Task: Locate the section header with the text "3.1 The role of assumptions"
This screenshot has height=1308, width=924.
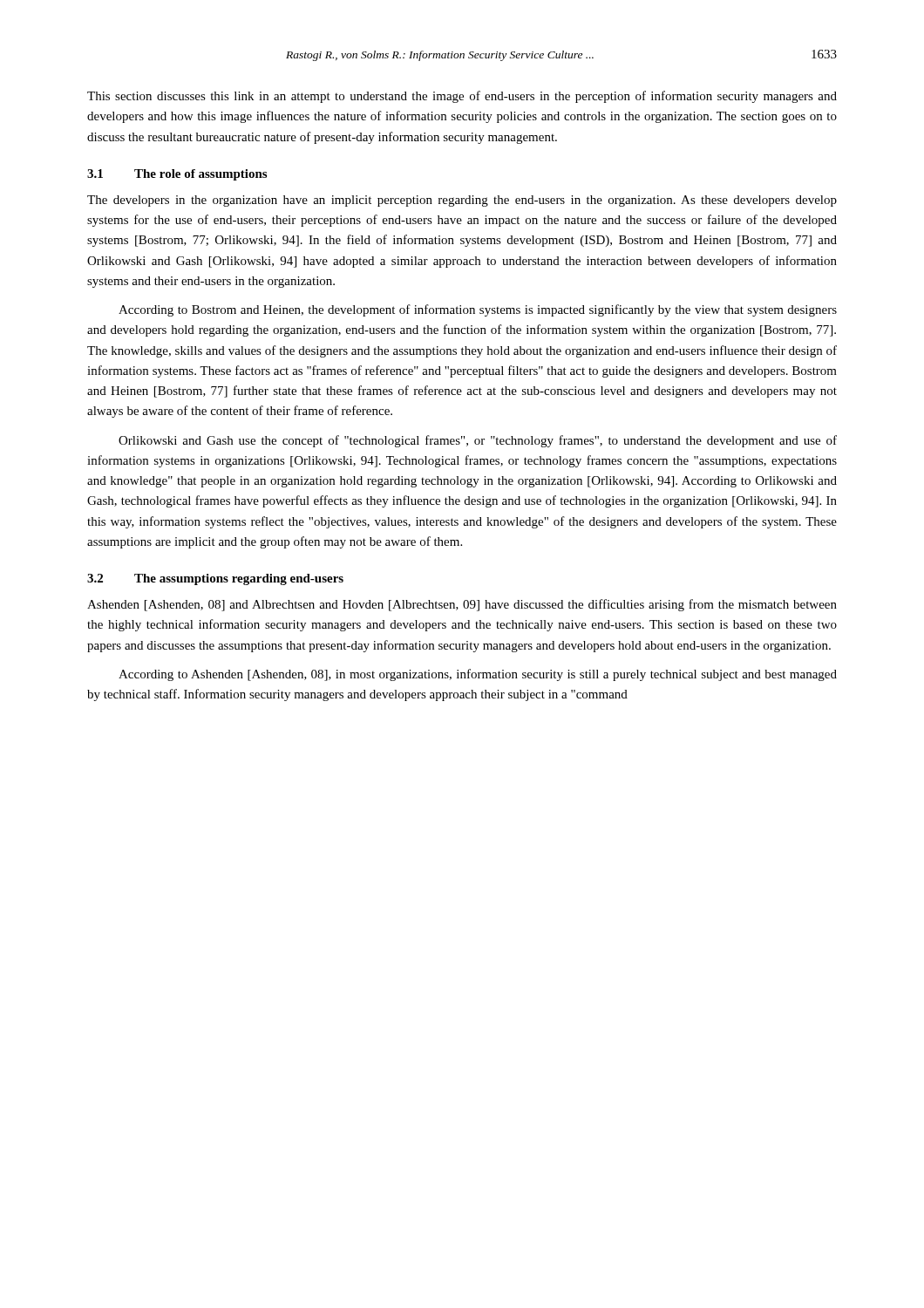Action: 177,175
